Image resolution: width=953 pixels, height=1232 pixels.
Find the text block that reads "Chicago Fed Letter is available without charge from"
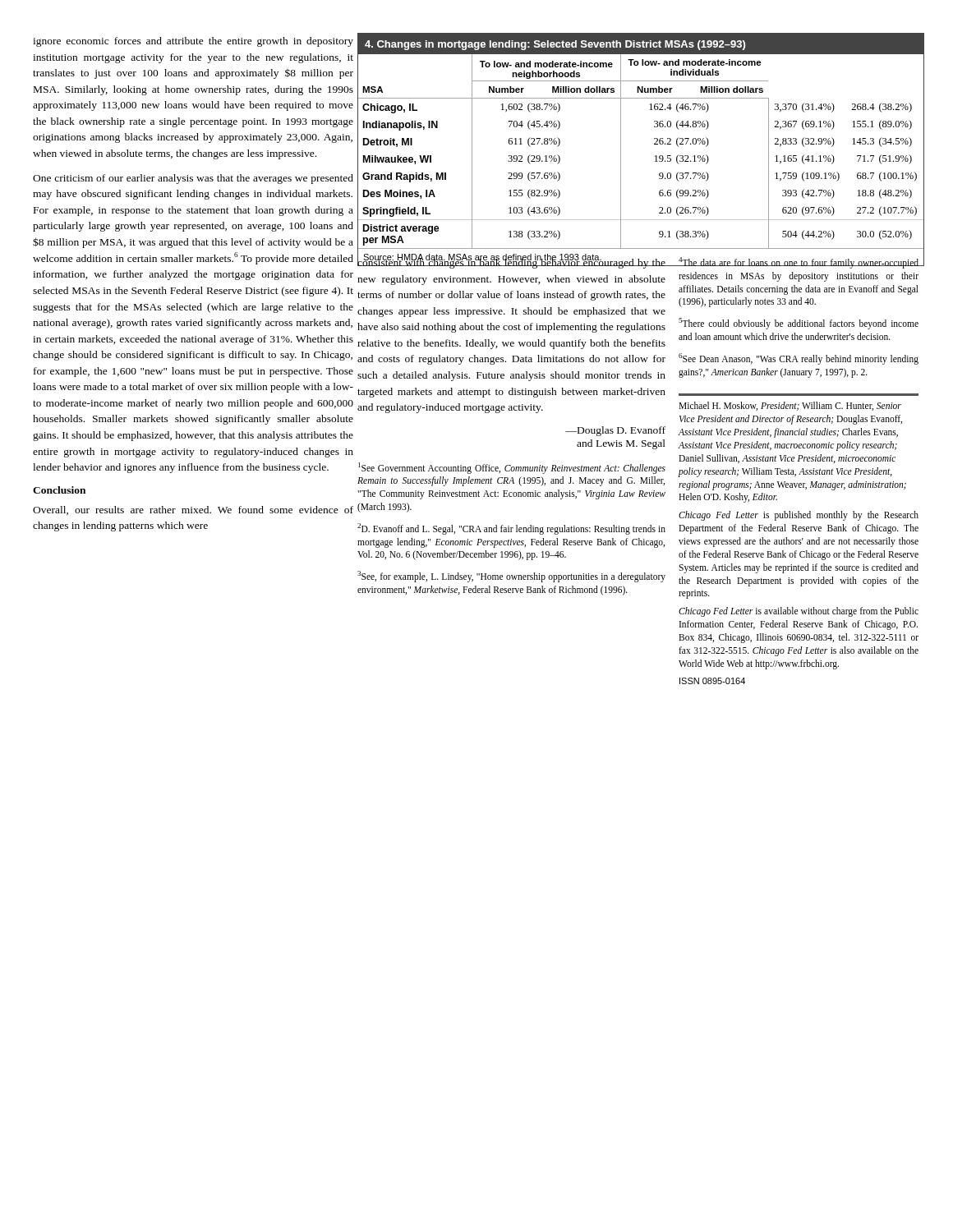799,637
